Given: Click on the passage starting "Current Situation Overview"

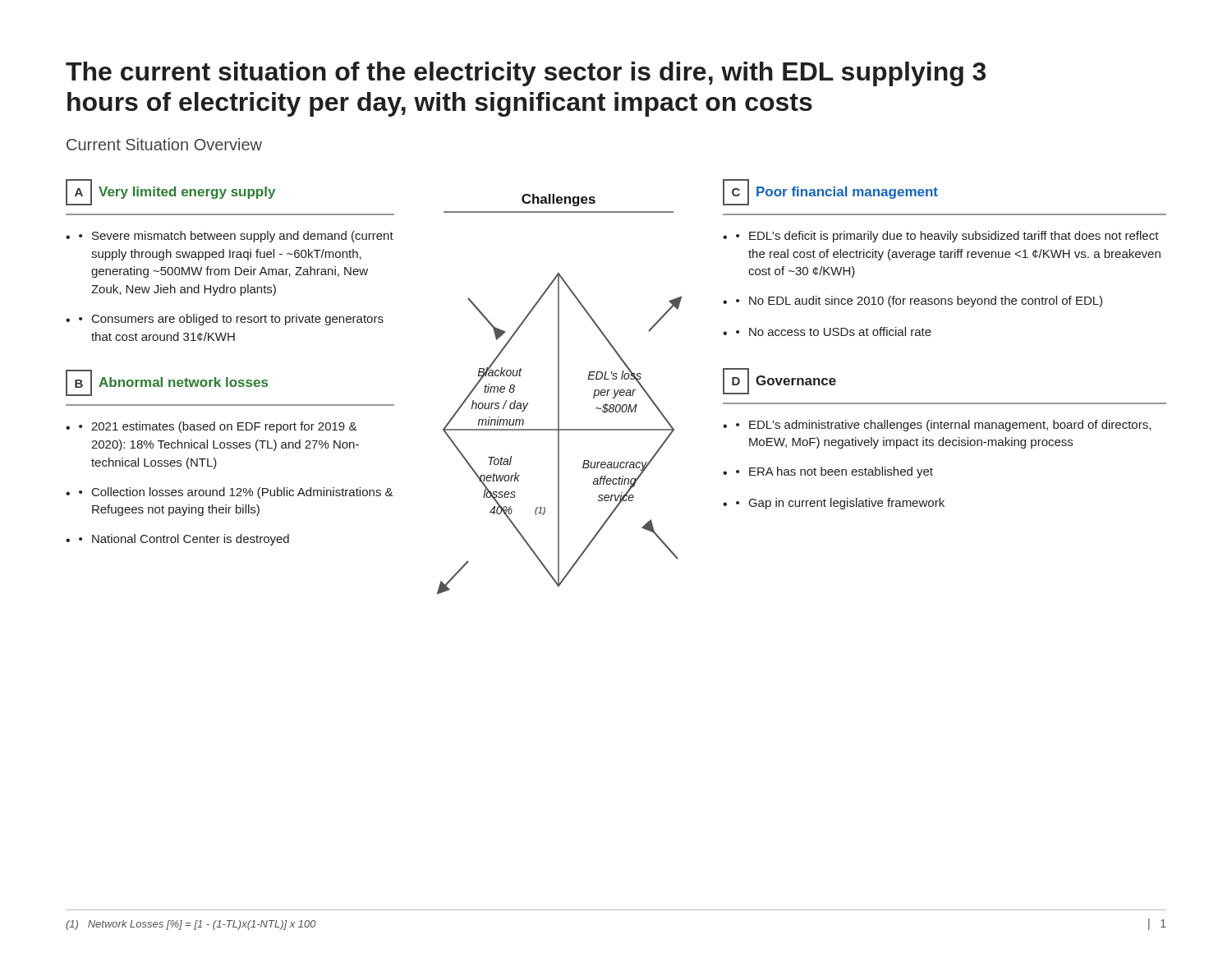Looking at the screenshot, I should [164, 144].
